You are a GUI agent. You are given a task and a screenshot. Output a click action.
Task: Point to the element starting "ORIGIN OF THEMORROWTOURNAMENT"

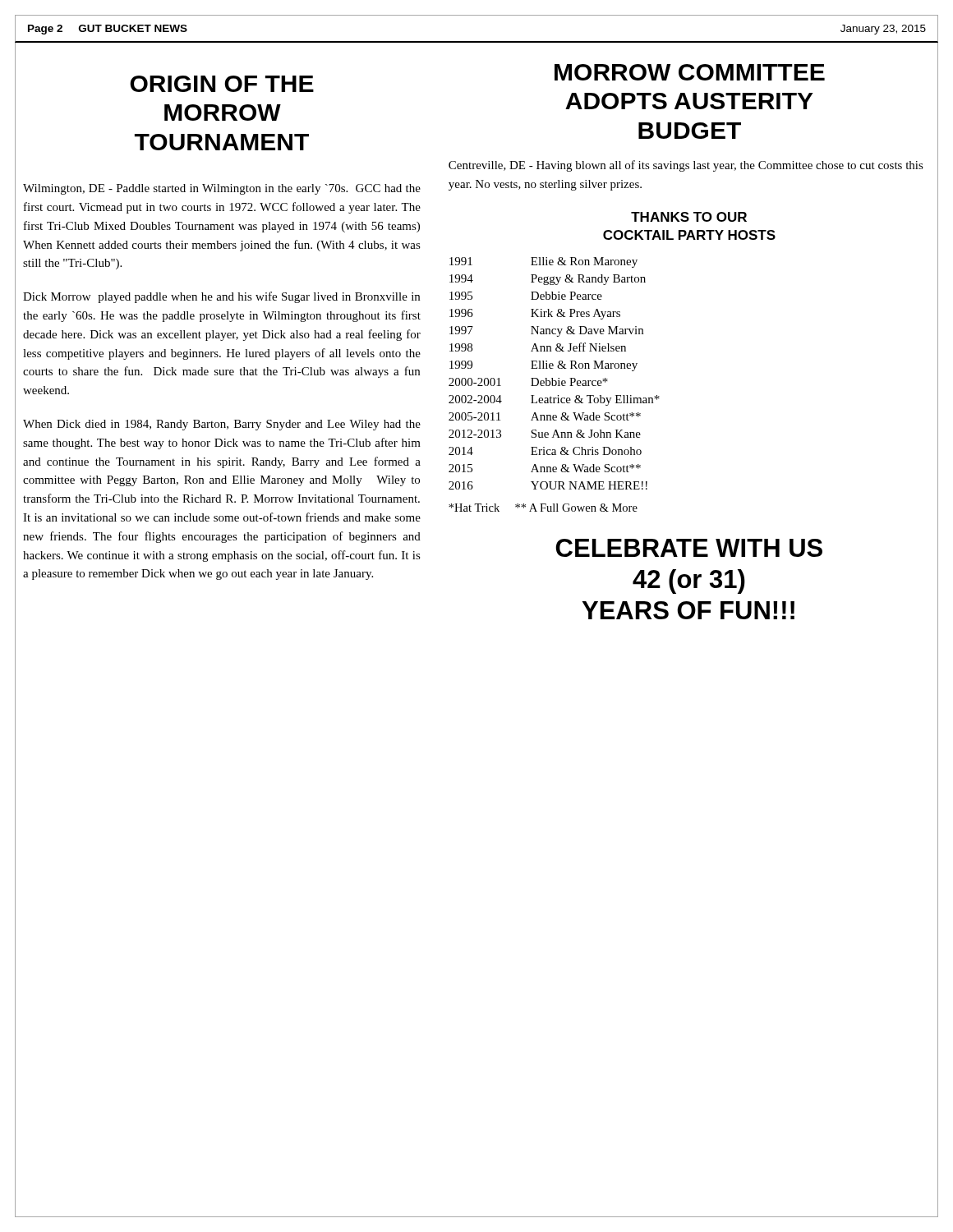(222, 112)
